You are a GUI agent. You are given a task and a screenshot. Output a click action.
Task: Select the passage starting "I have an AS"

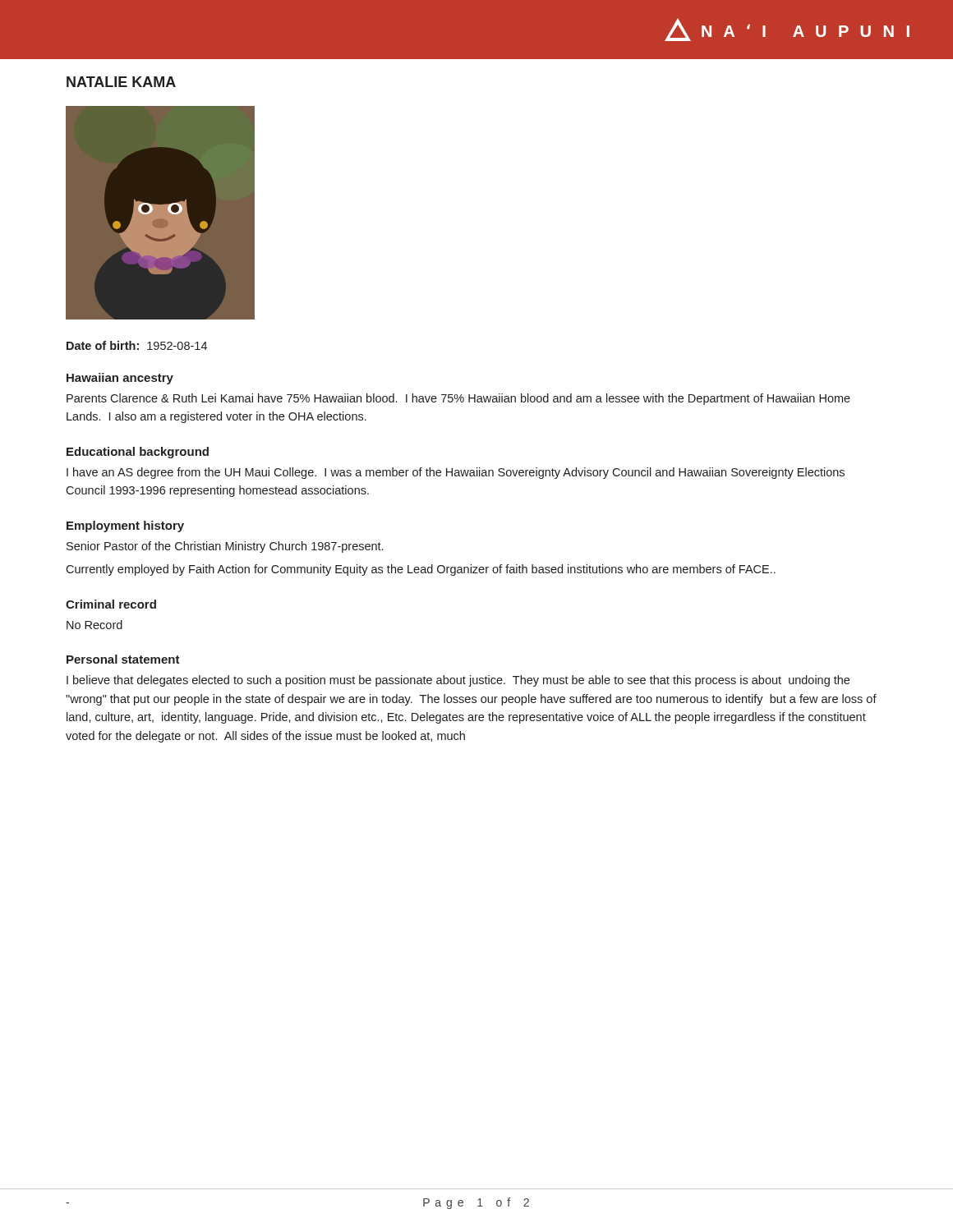pos(455,481)
